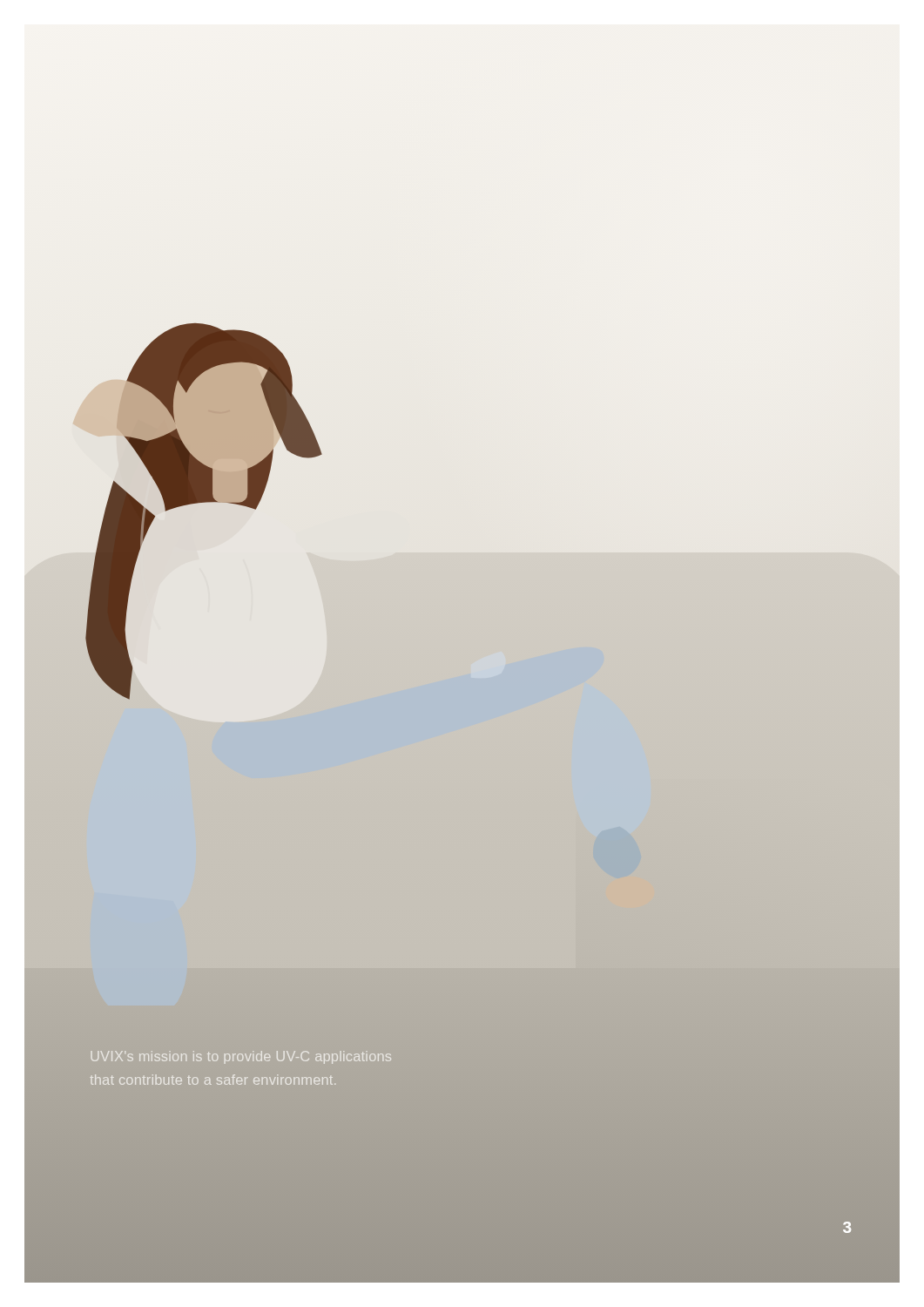Image resolution: width=924 pixels, height=1307 pixels.
Task: Select the text block with the text "UVIX's mission is to"
Action: [241, 1068]
